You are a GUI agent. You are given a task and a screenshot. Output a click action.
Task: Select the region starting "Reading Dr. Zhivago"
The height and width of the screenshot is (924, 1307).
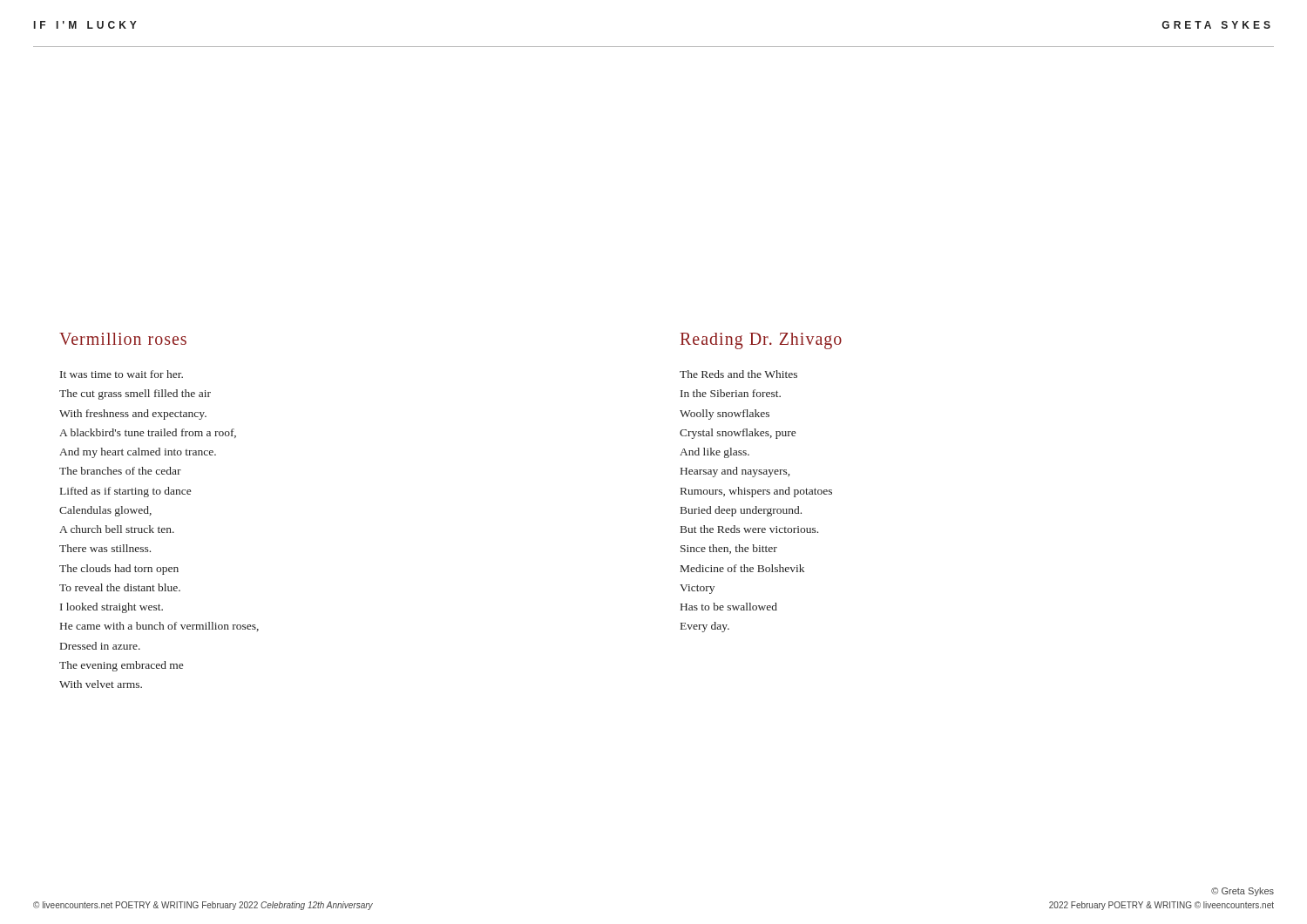pos(761,341)
